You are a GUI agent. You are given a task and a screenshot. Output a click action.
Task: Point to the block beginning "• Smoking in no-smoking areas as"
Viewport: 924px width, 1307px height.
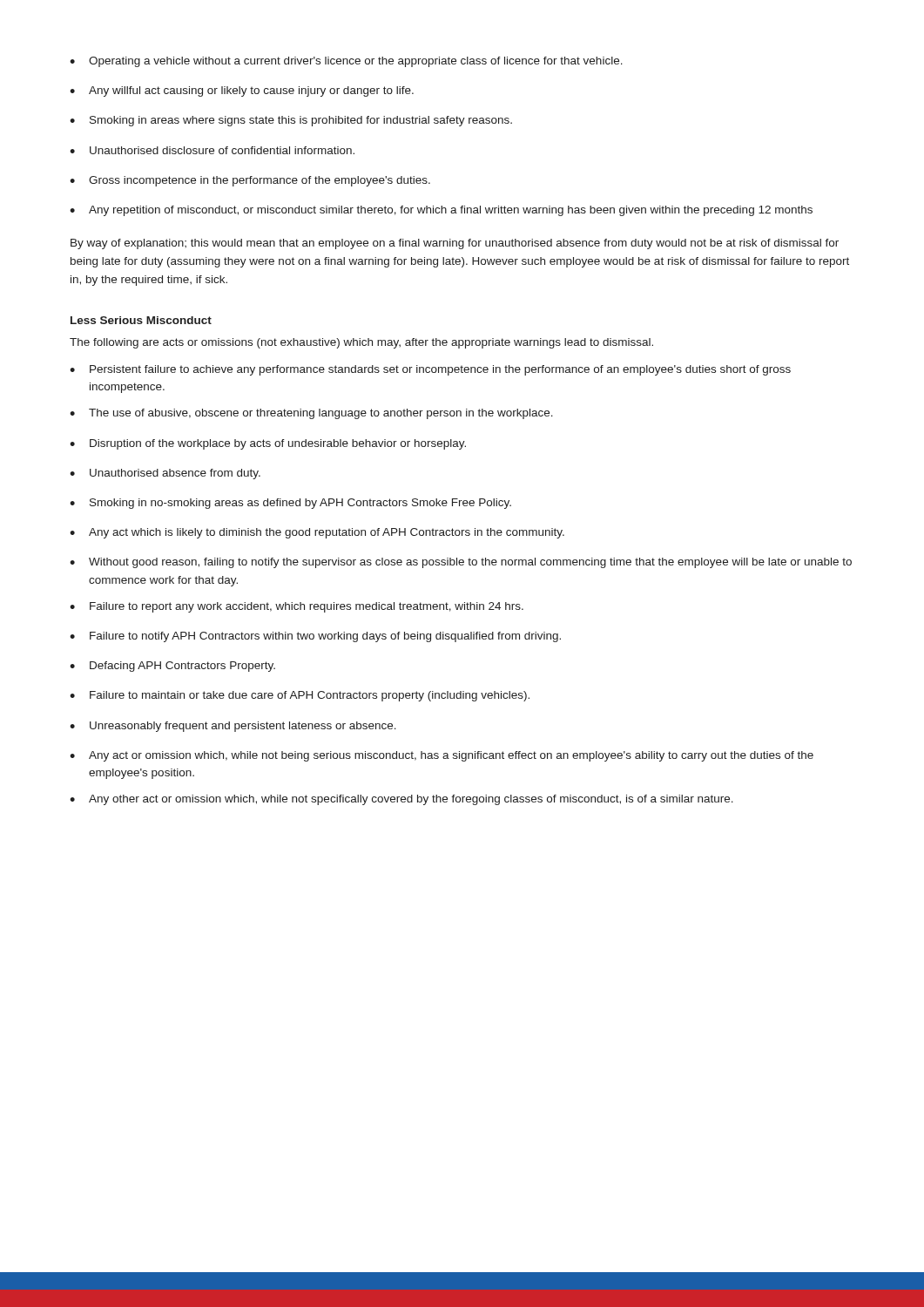[x=462, y=504]
